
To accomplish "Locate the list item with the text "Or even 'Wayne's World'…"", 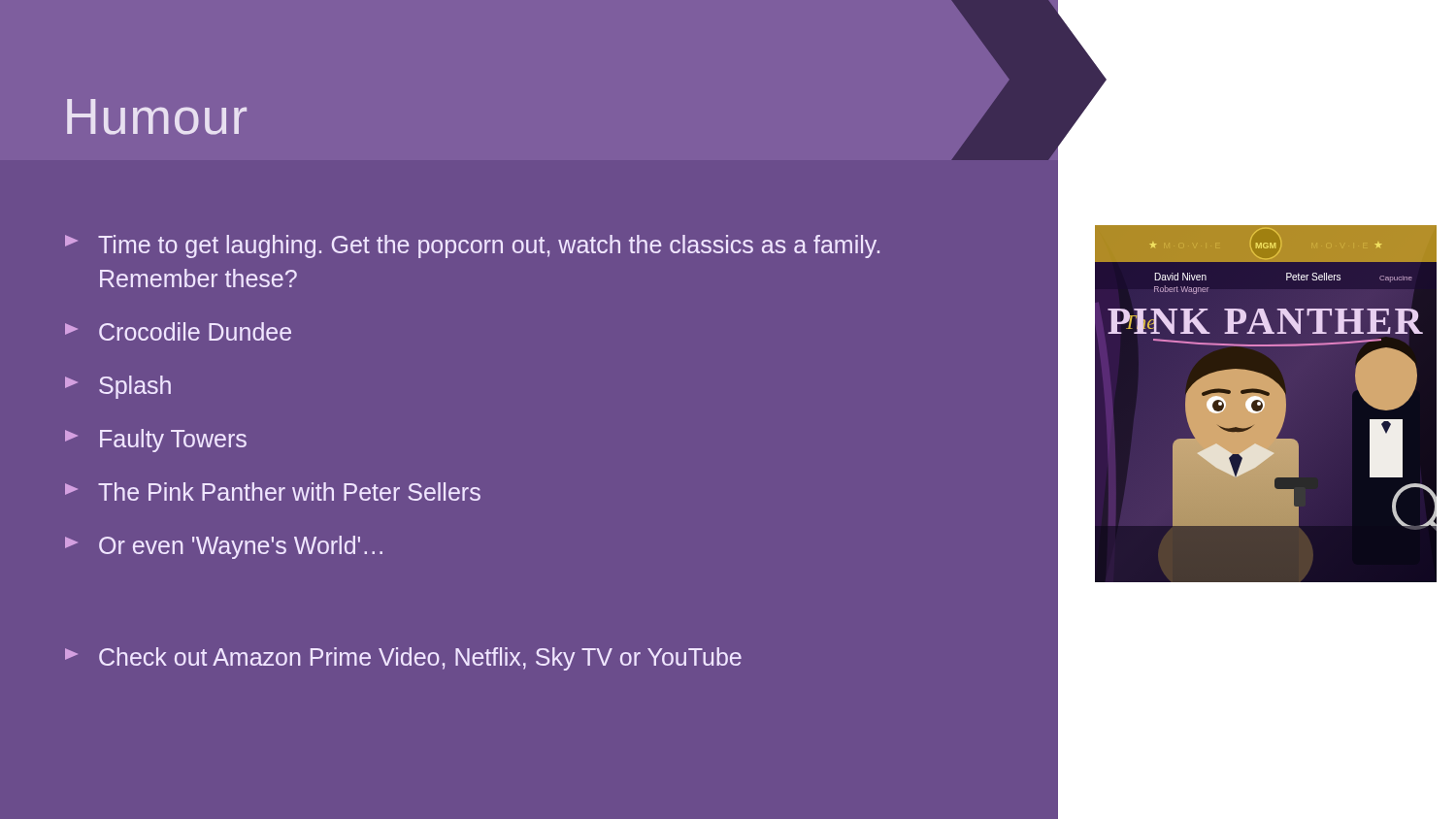I will click(x=224, y=546).
